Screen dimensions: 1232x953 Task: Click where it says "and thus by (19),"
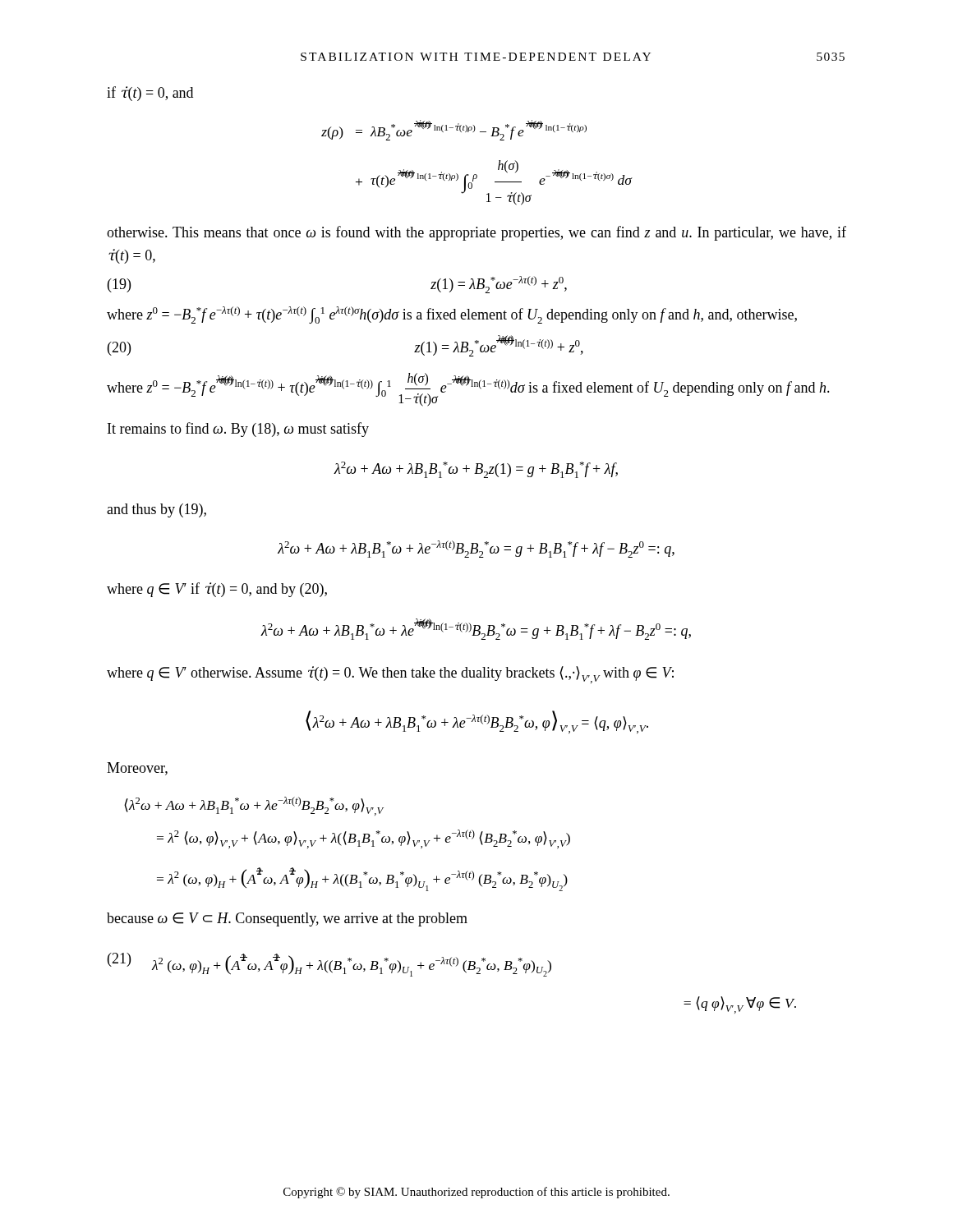157,509
